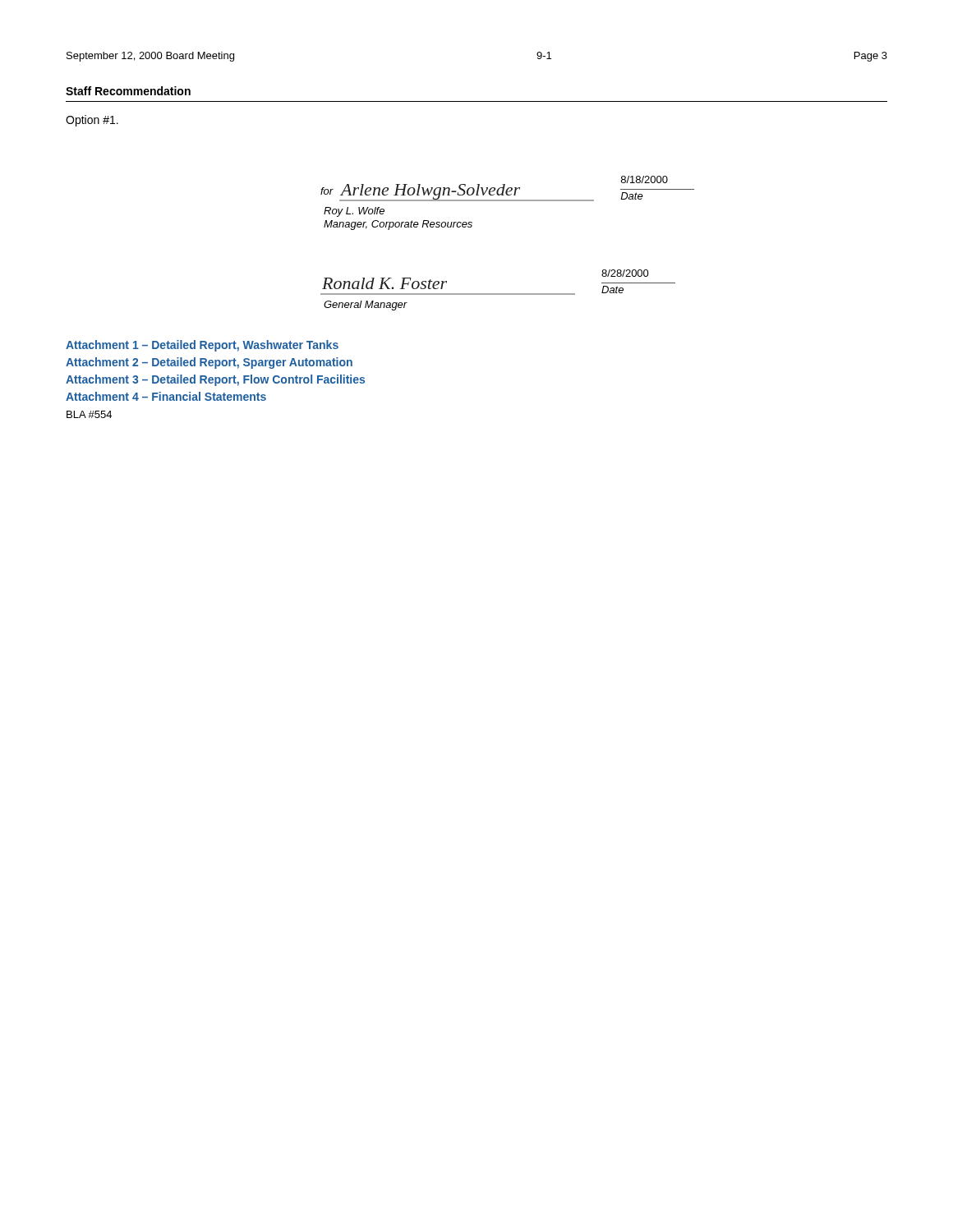Navigate to the region starting "Attachment 4 – Financial"
Image resolution: width=953 pixels, height=1232 pixels.
(166, 397)
